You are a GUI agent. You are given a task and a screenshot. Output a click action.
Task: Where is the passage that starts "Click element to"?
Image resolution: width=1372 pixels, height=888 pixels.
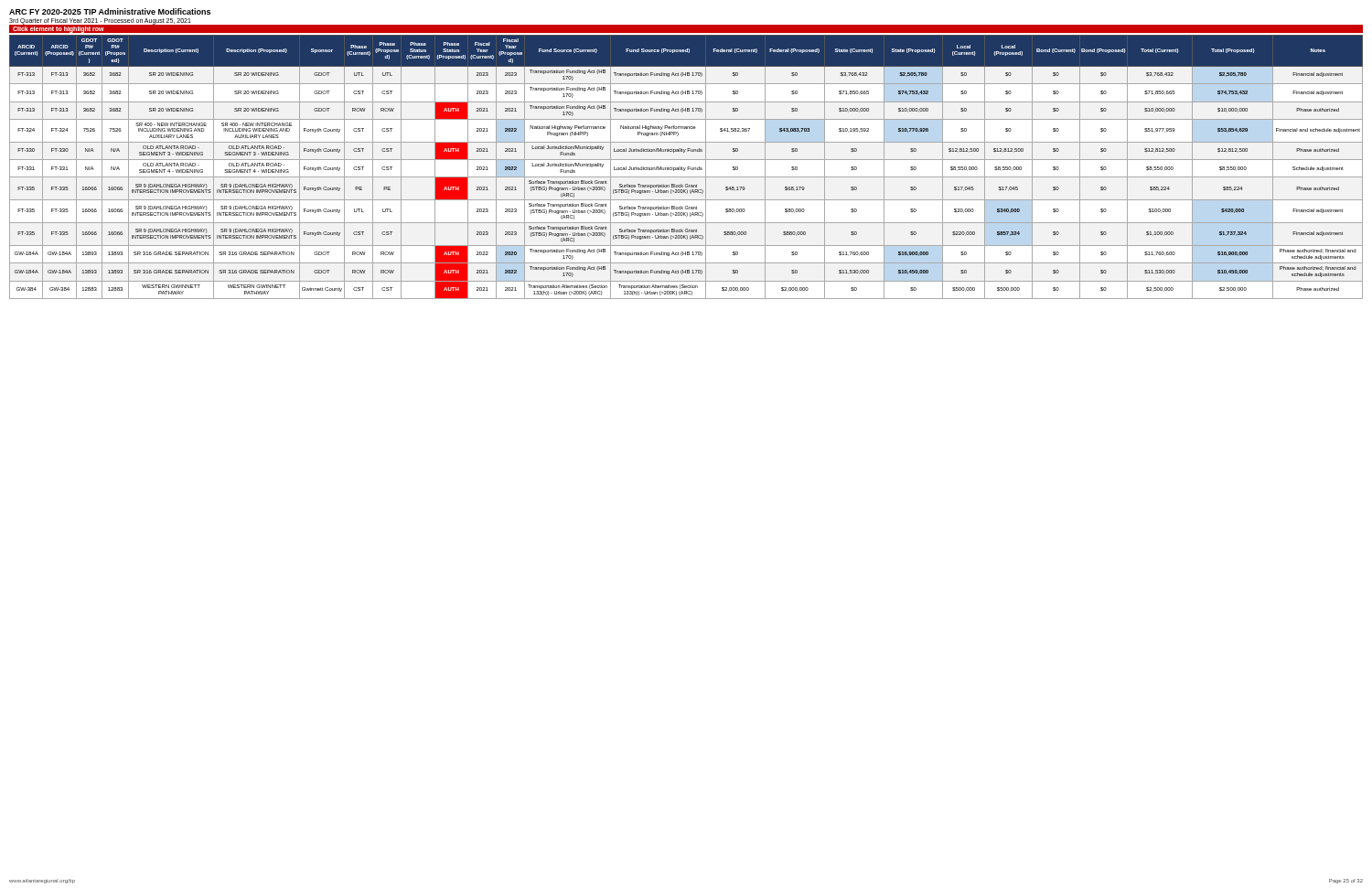(58, 29)
